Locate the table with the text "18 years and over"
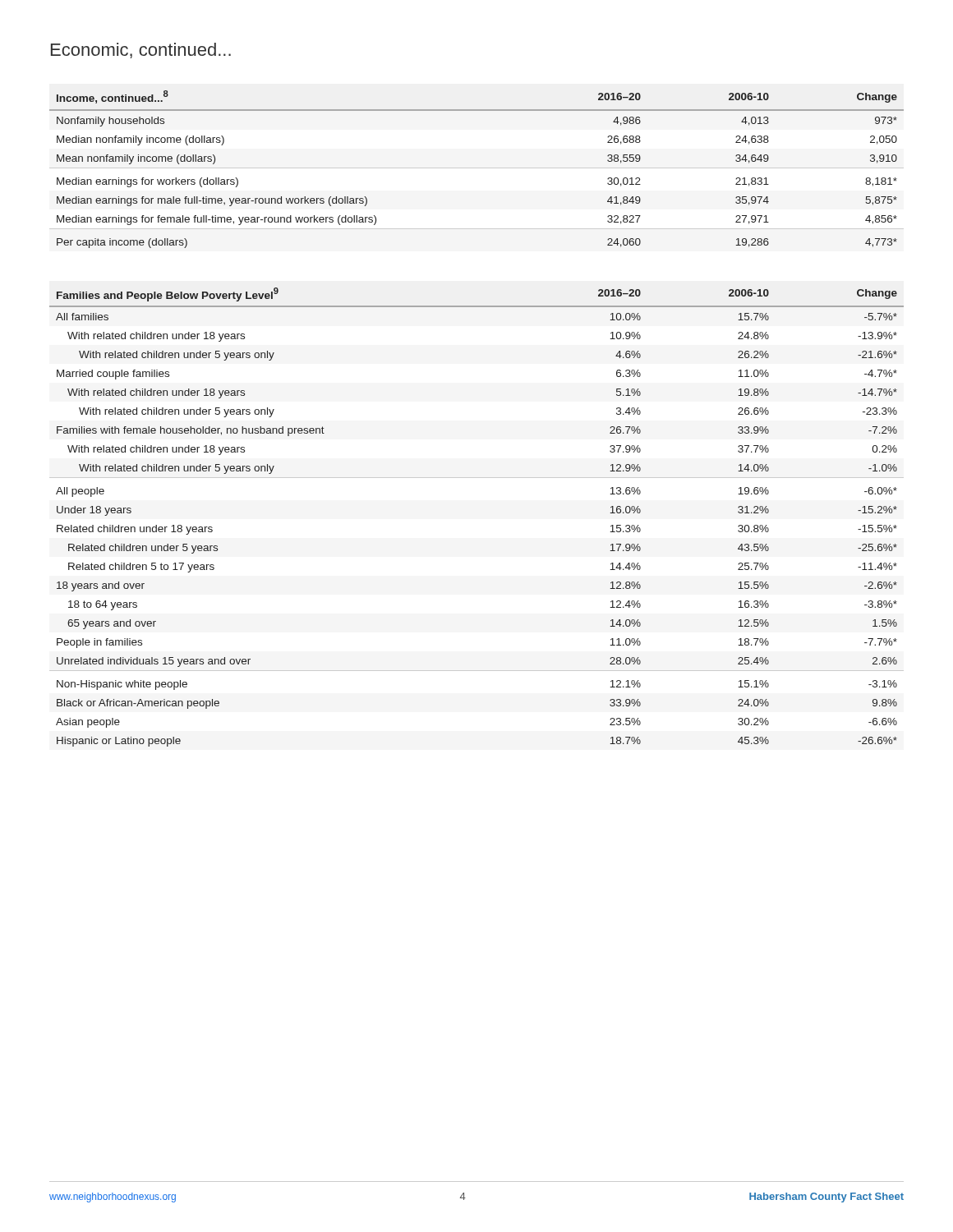The height and width of the screenshot is (1232, 953). pos(476,515)
